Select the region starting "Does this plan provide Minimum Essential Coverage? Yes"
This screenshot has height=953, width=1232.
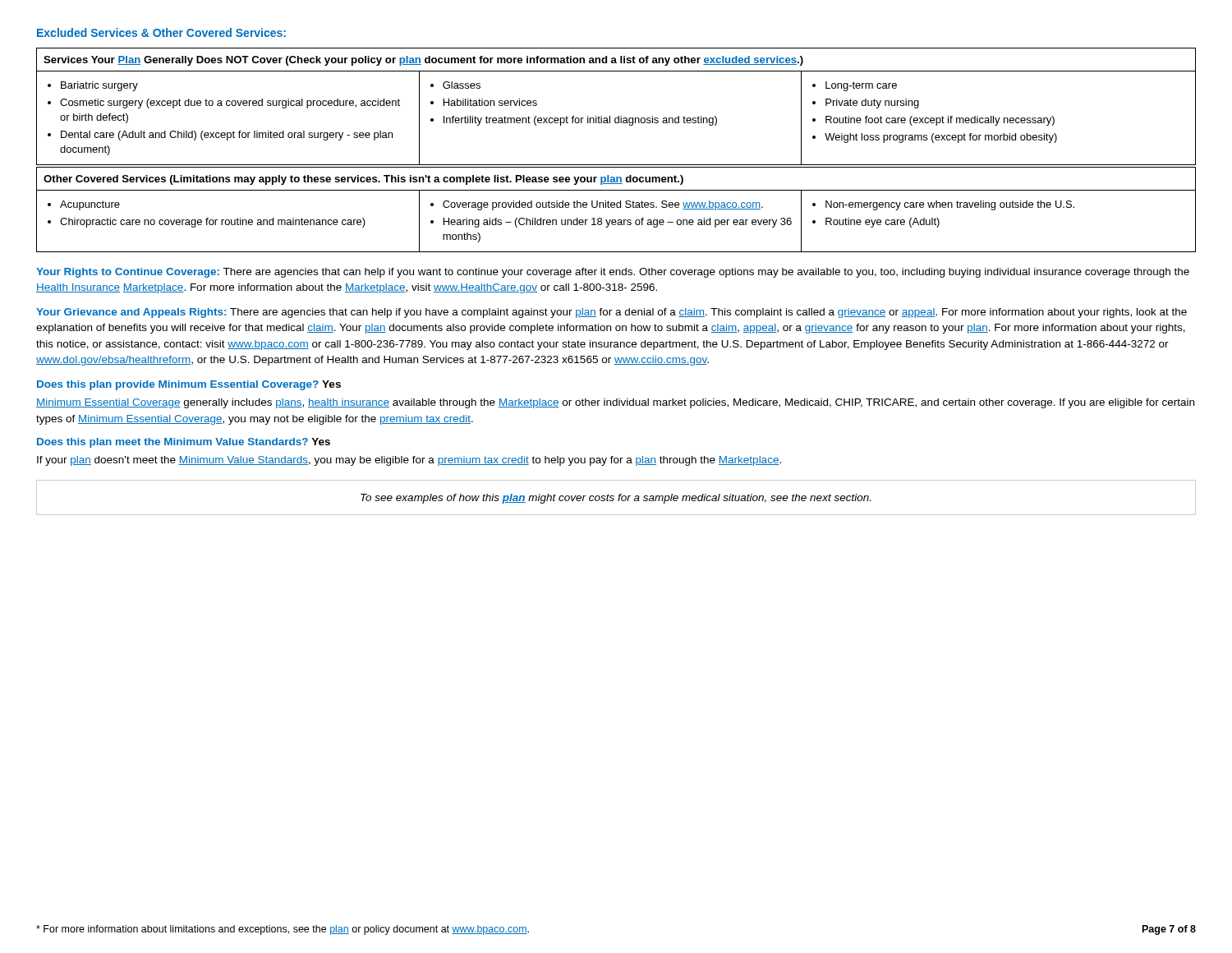616,401
